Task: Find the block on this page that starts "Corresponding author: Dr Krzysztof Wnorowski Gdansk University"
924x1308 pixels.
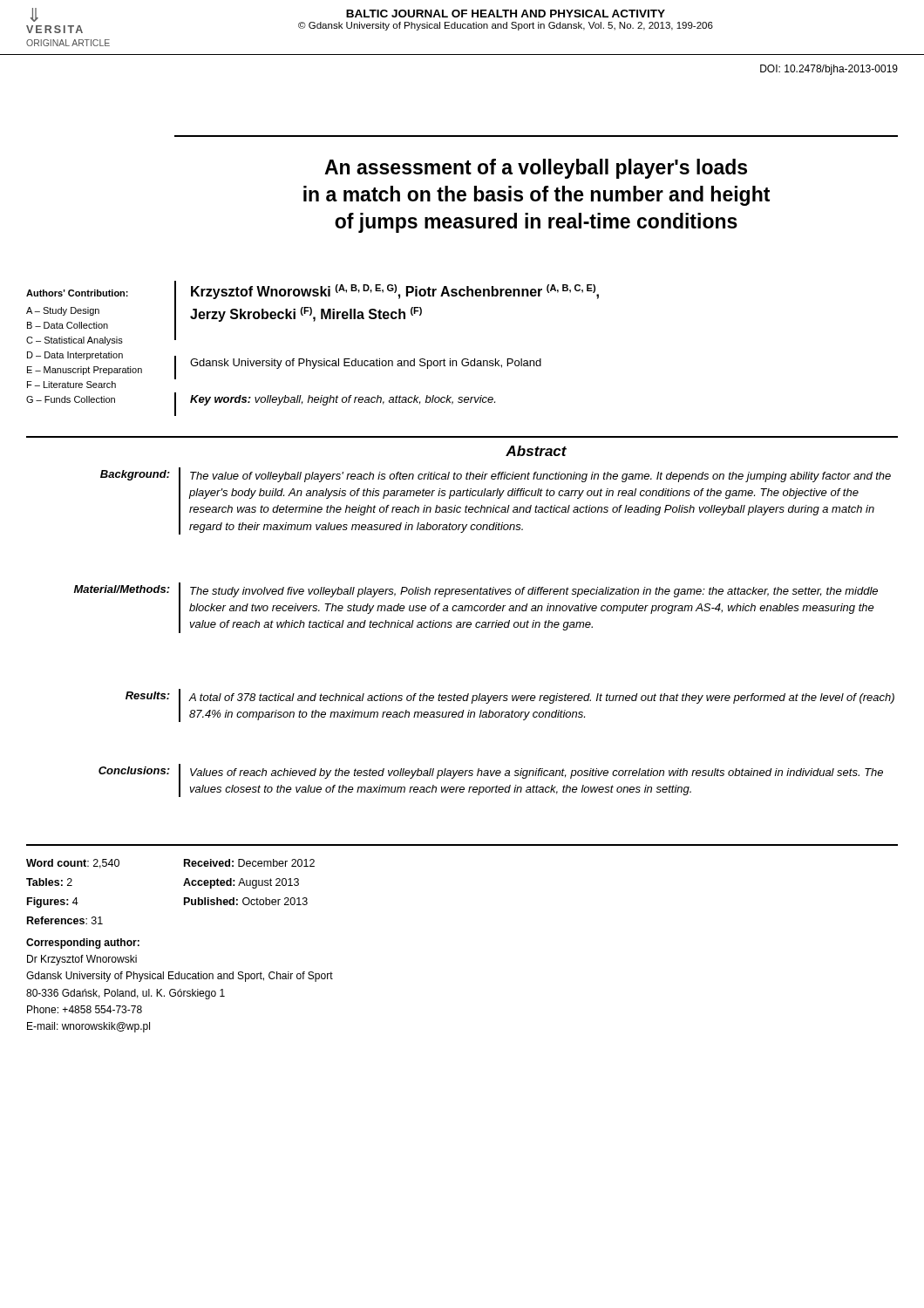Action: click(179, 984)
